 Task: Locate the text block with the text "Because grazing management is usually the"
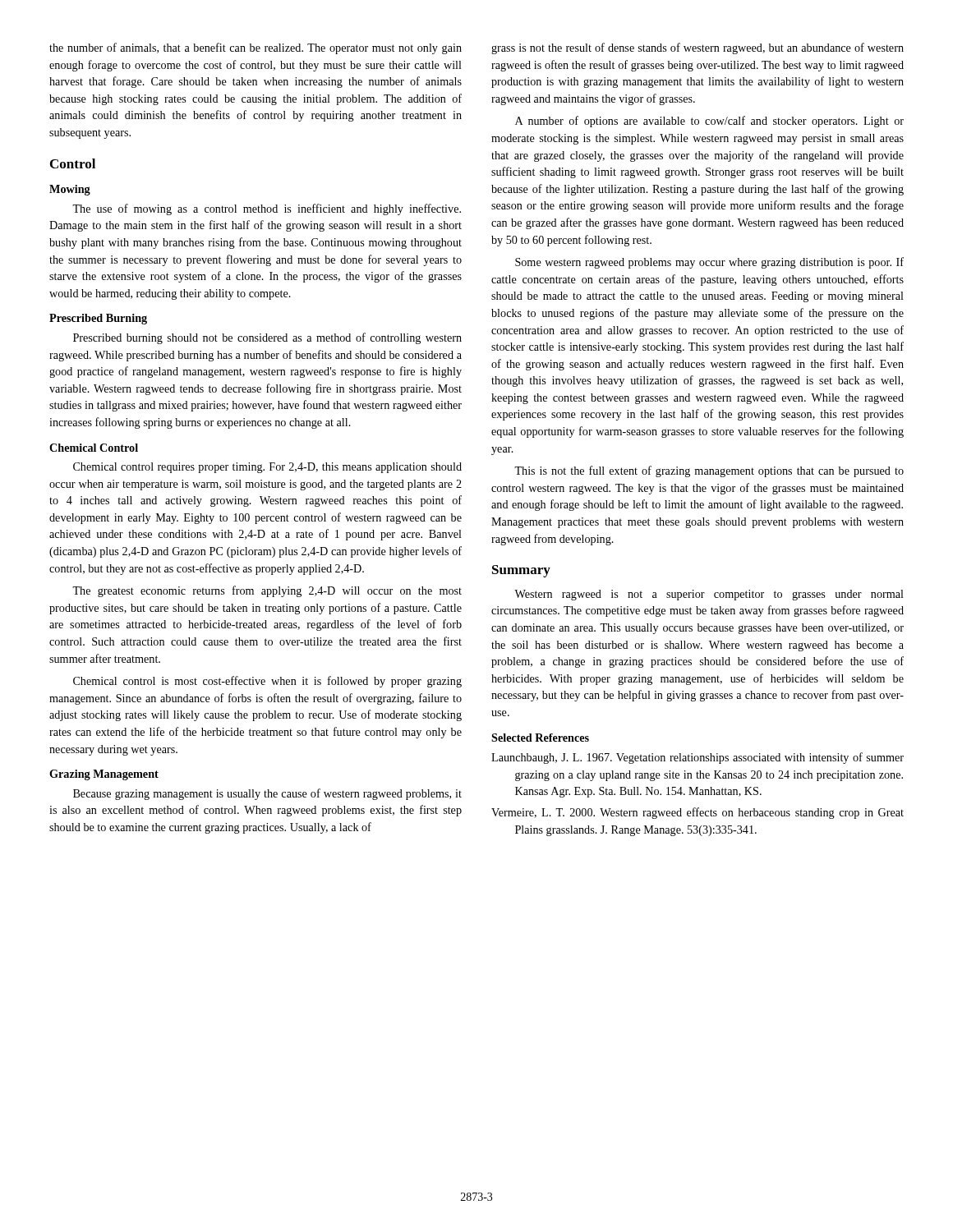click(x=255, y=810)
